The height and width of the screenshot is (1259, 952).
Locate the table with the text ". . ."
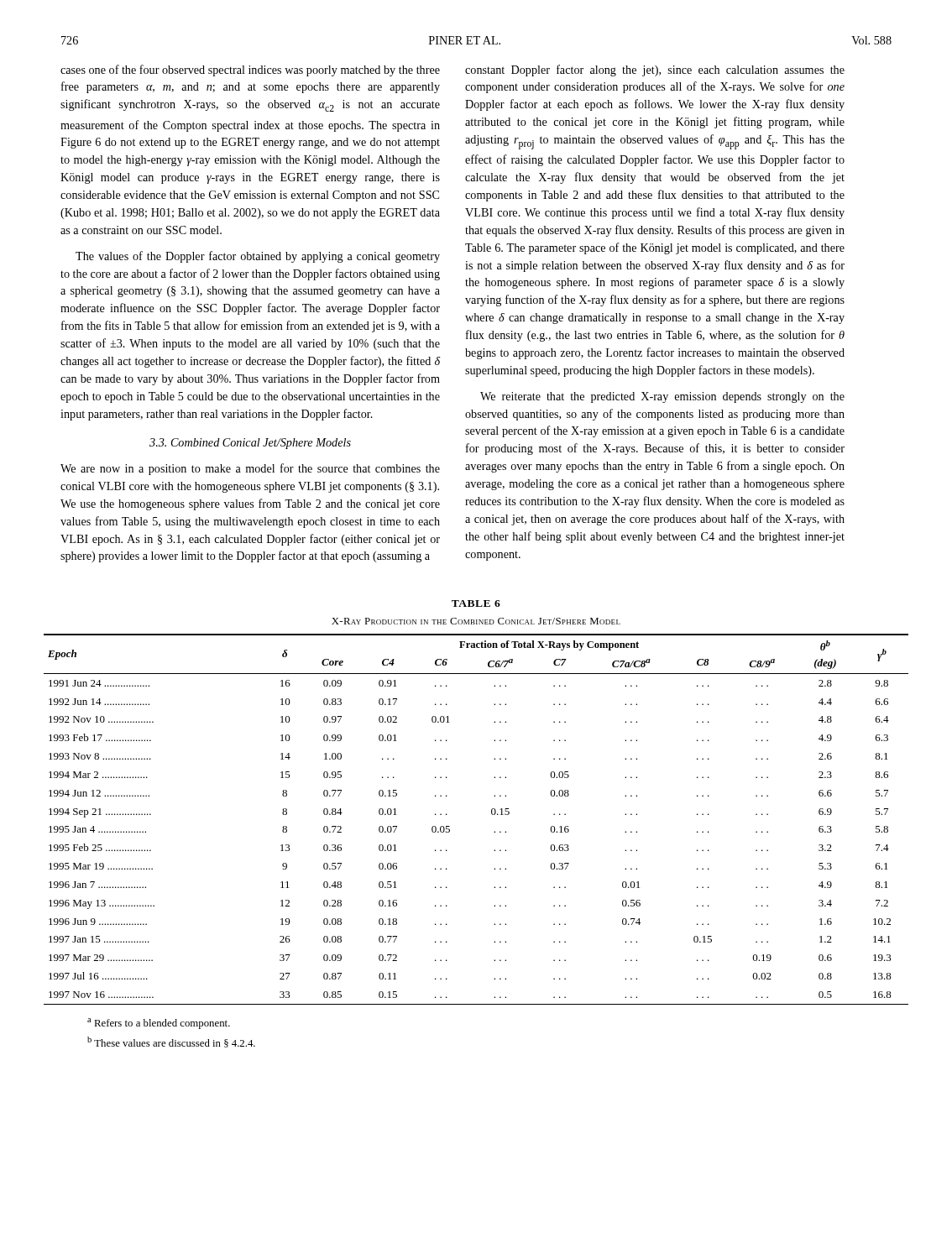(476, 819)
